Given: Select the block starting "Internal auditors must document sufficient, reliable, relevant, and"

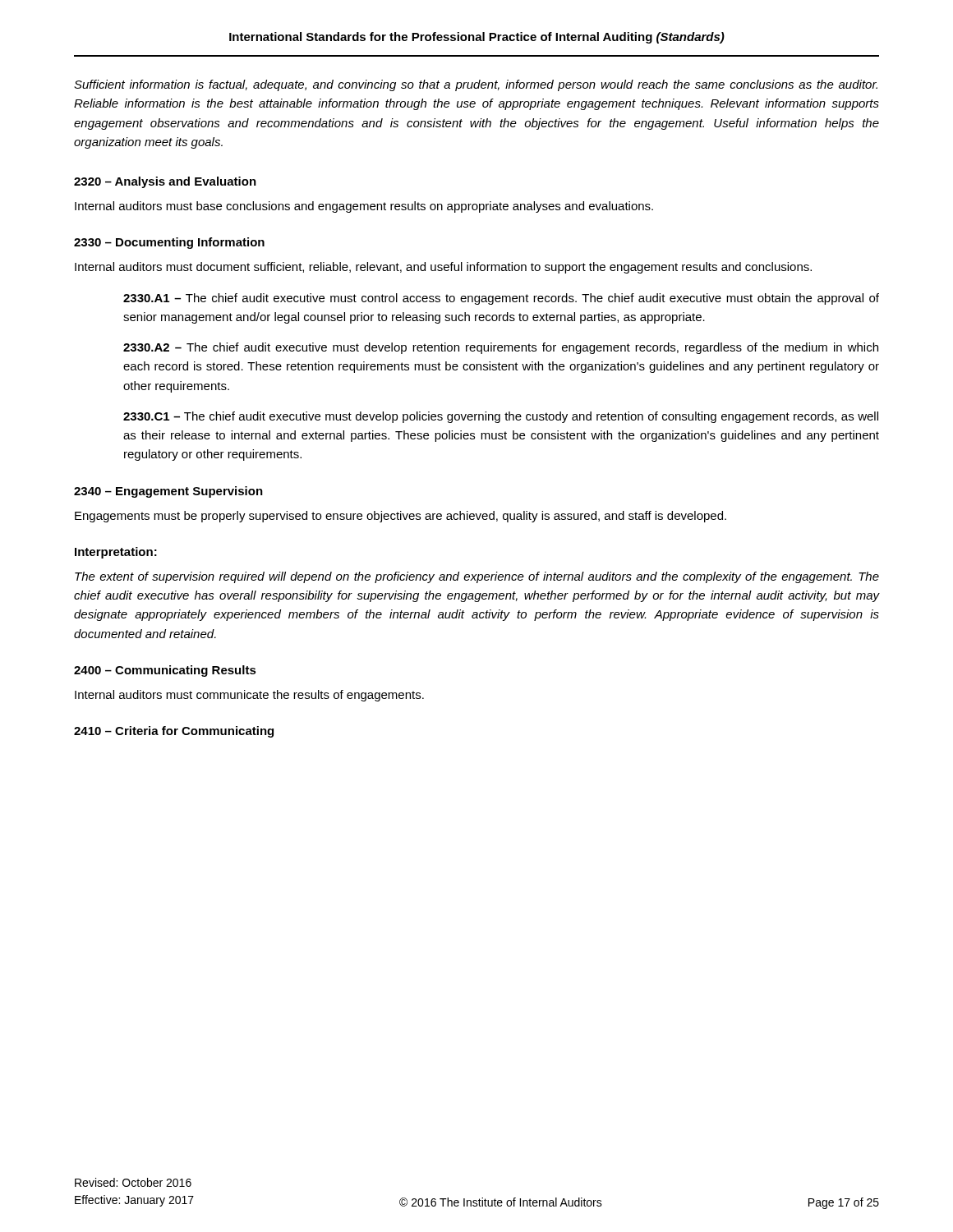Looking at the screenshot, I should click(443, 267).
